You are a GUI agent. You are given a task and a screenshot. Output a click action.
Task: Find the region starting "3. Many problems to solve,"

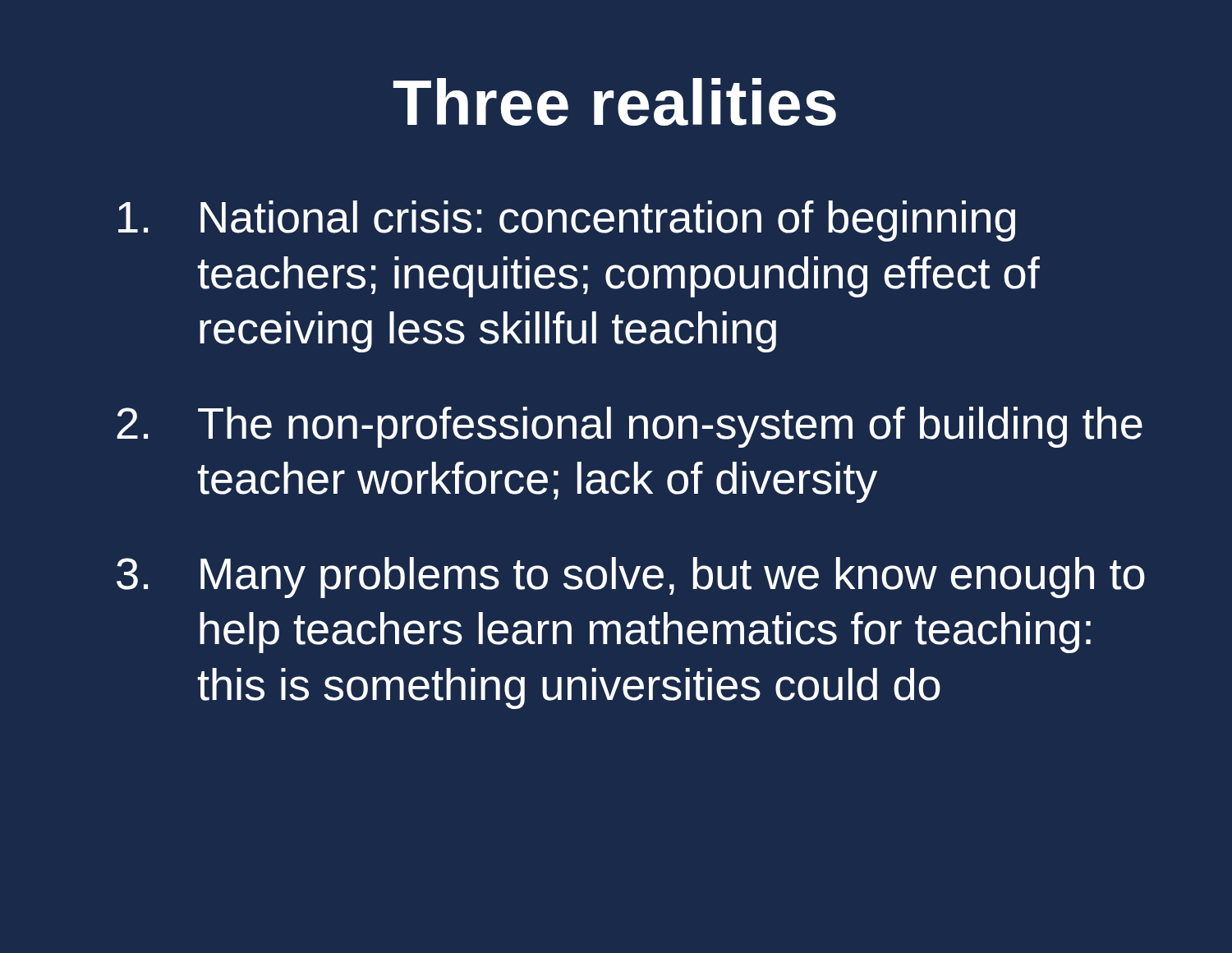pos(632,629)
